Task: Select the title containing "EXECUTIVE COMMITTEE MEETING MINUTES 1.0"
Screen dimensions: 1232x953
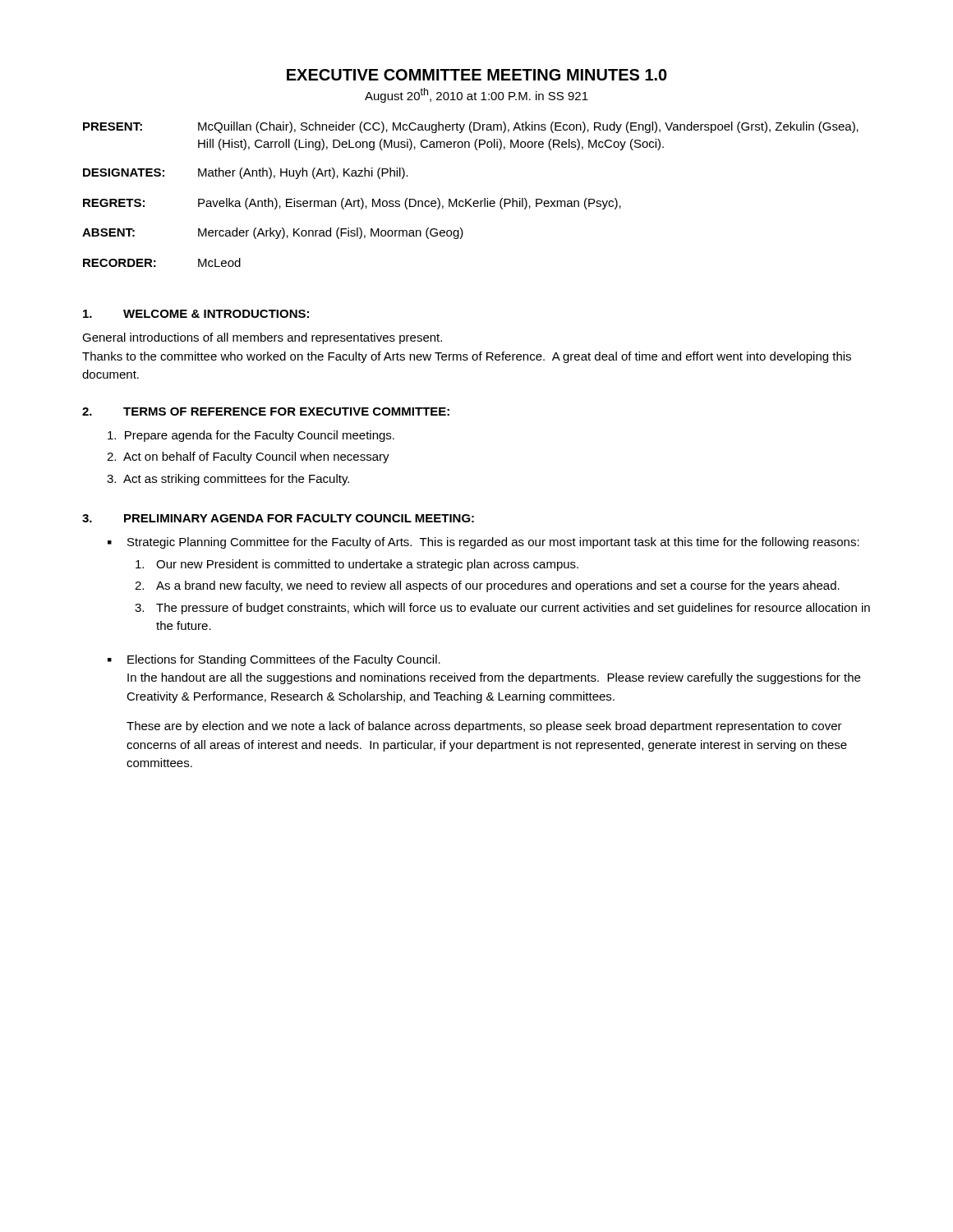Action: [x=476, y=84]
